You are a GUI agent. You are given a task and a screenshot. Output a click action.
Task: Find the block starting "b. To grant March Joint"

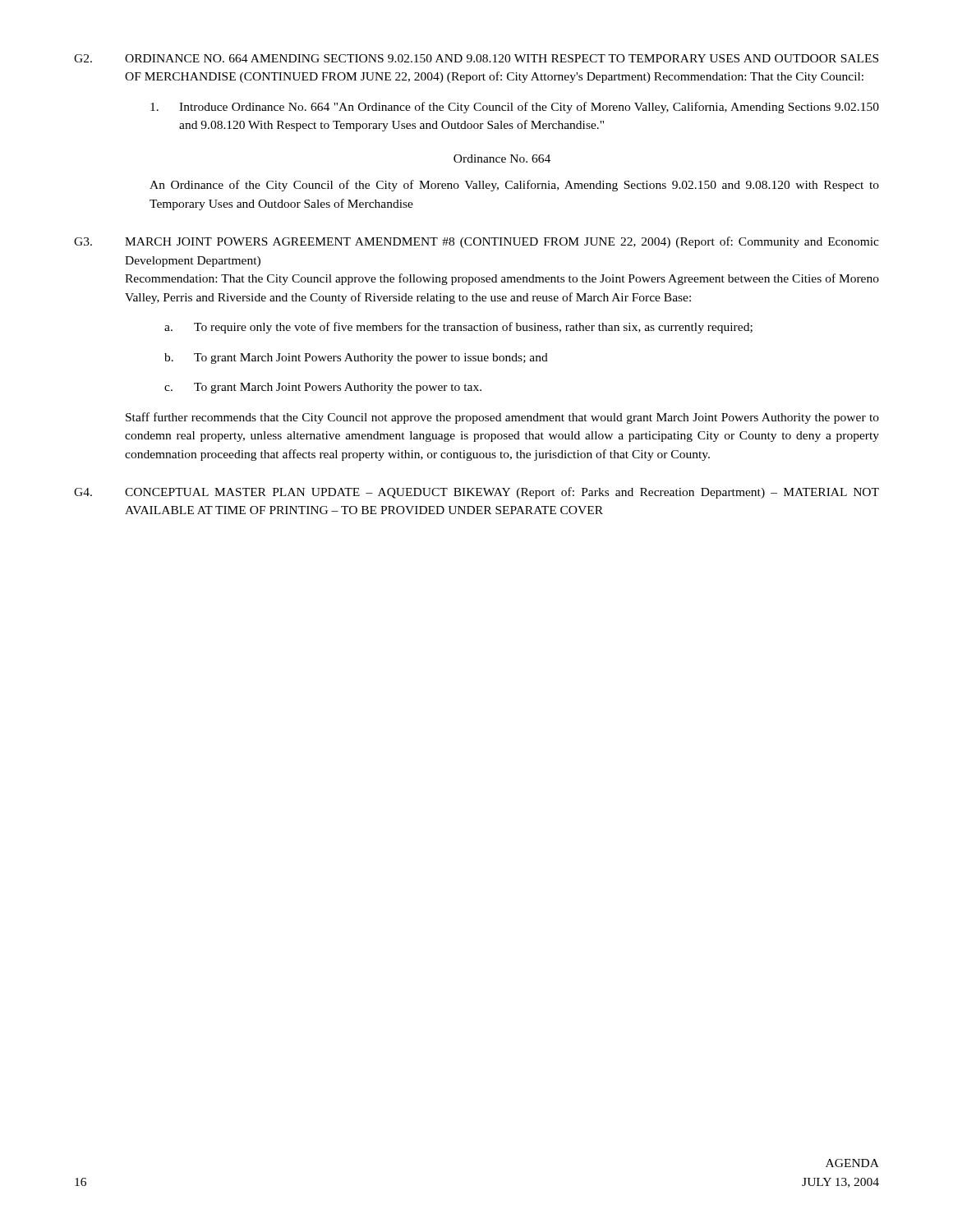tap(522, 357)
